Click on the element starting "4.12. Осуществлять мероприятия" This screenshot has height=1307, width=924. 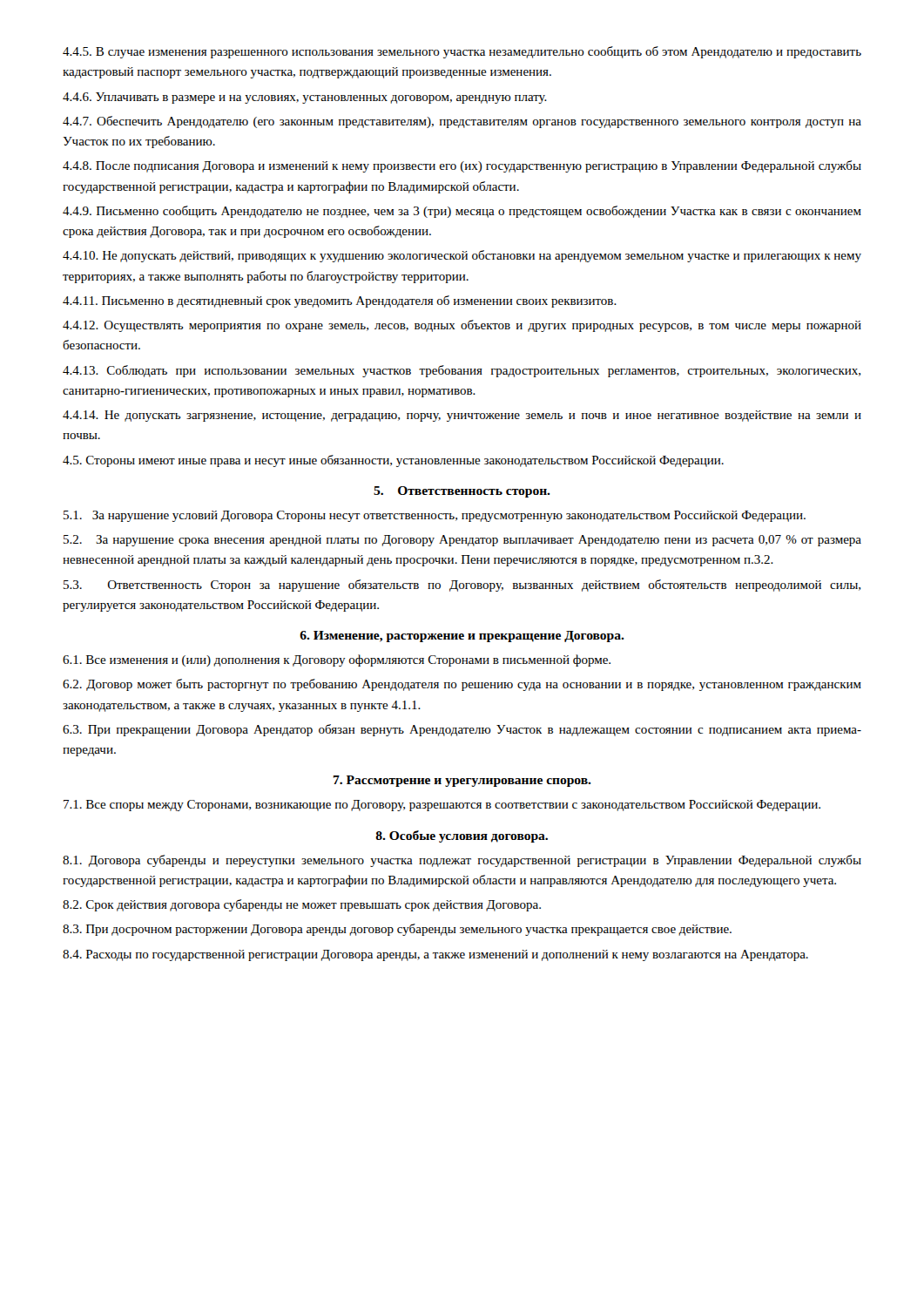[x=462, y=336]
